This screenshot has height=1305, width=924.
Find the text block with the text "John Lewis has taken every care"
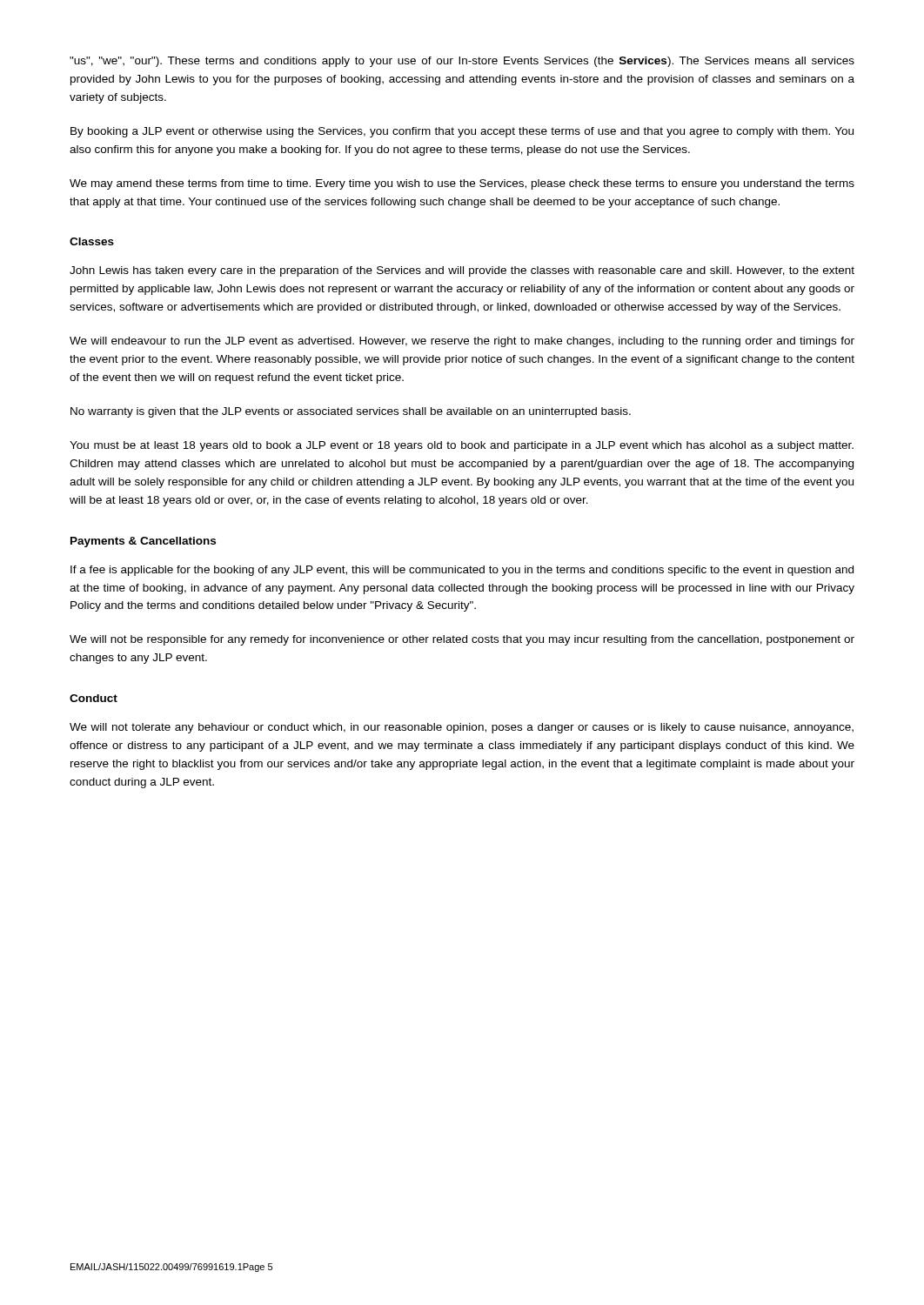tap(462, 289)
